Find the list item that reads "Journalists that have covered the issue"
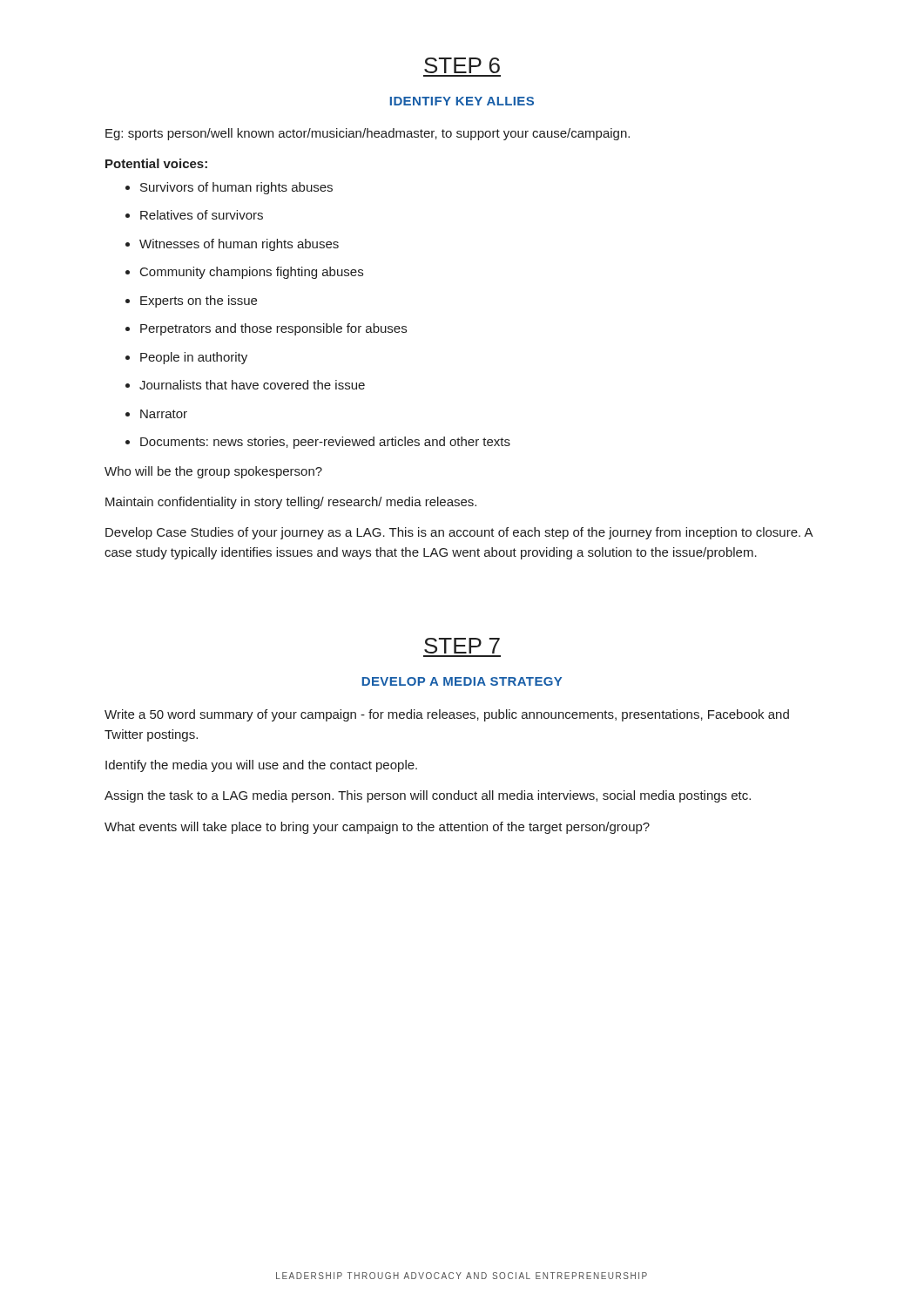 pyautogui.click(x=252, y=385)
